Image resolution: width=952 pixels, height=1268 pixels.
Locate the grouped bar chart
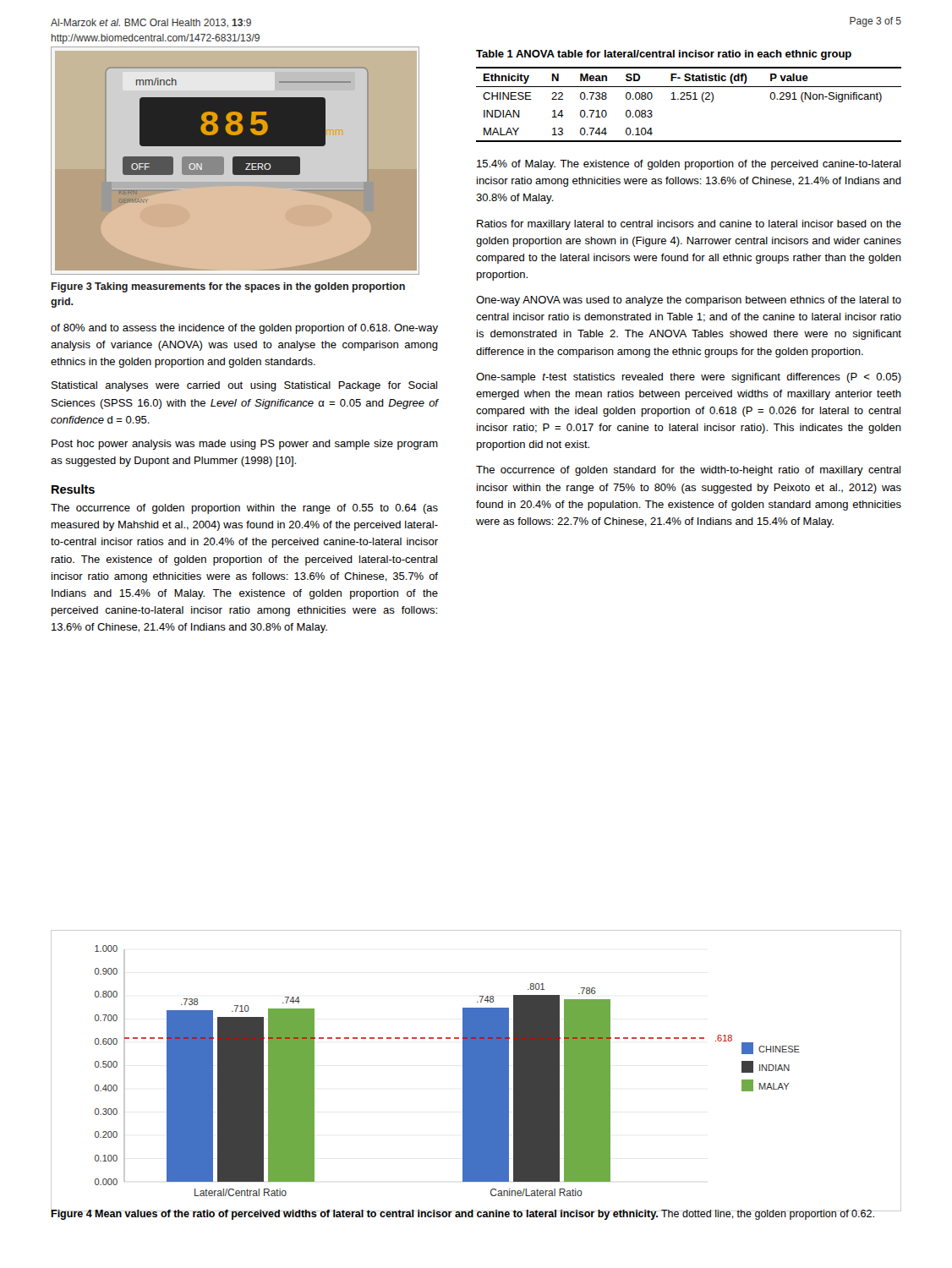476,1071
